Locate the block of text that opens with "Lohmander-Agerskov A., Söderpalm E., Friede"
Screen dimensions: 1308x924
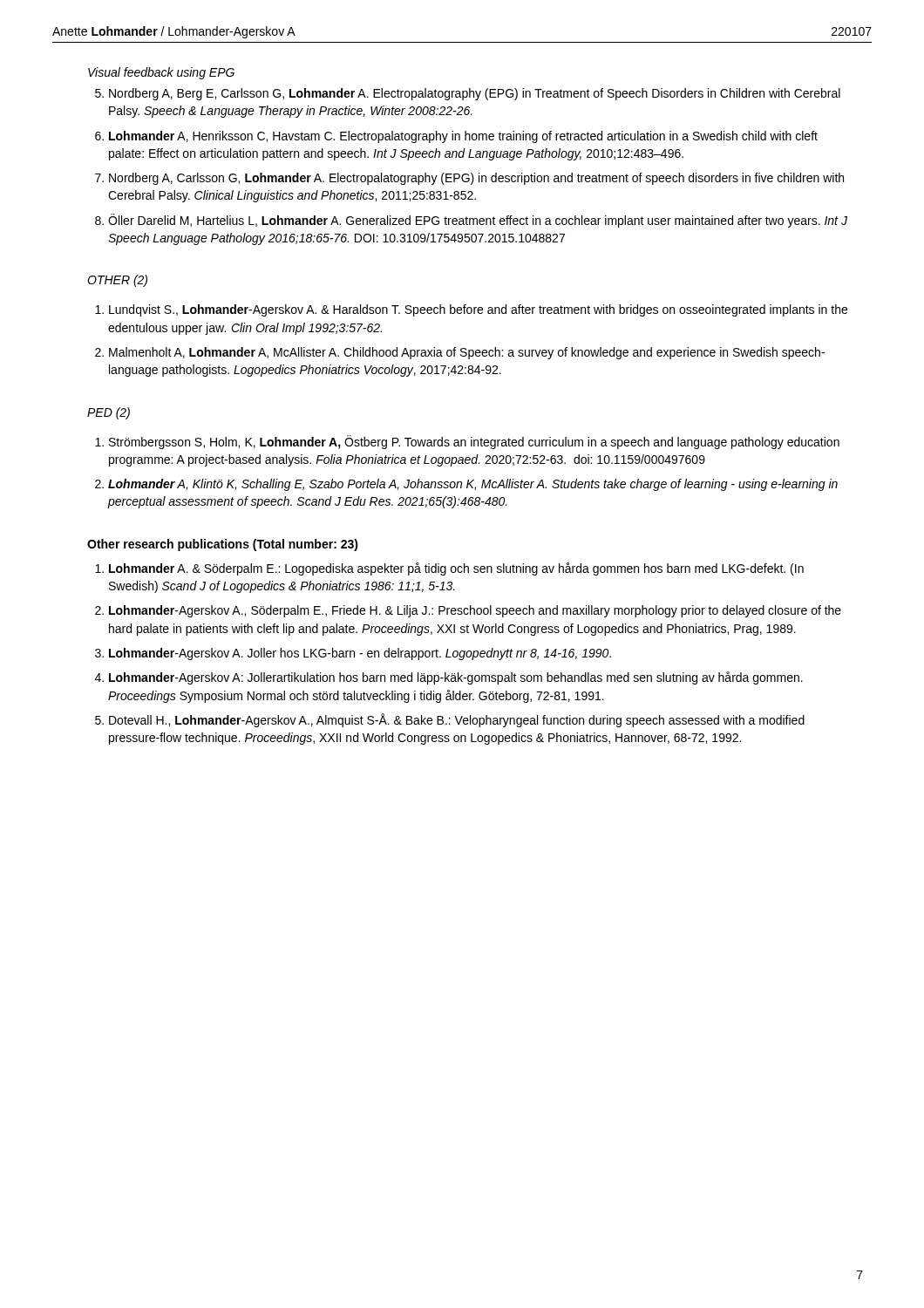[x=481, y=620]
